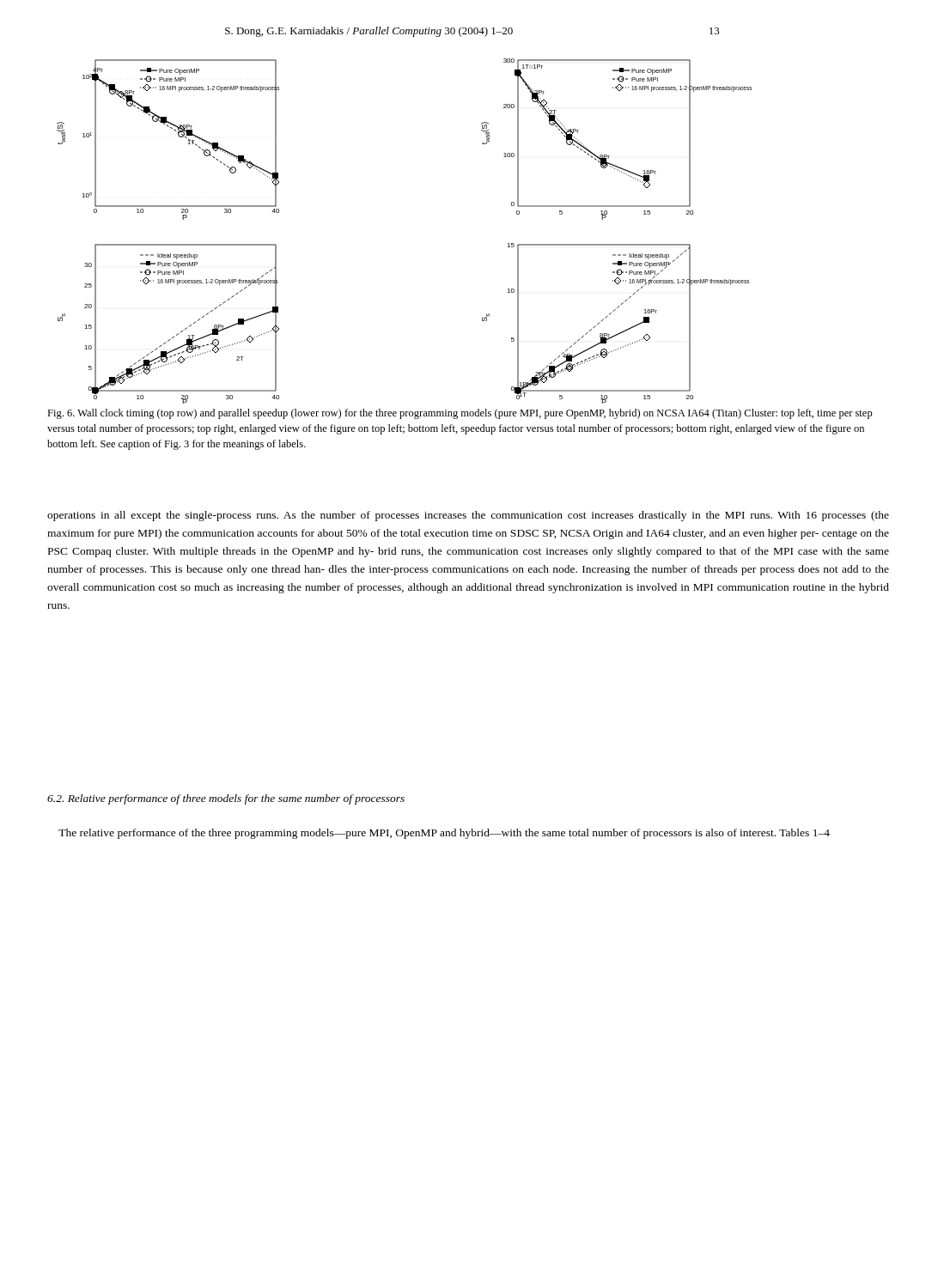Click the passage that begins "operations in all except the"
Image resolution: width=944 pixels, height=1288 pixels.
[468, 560]
